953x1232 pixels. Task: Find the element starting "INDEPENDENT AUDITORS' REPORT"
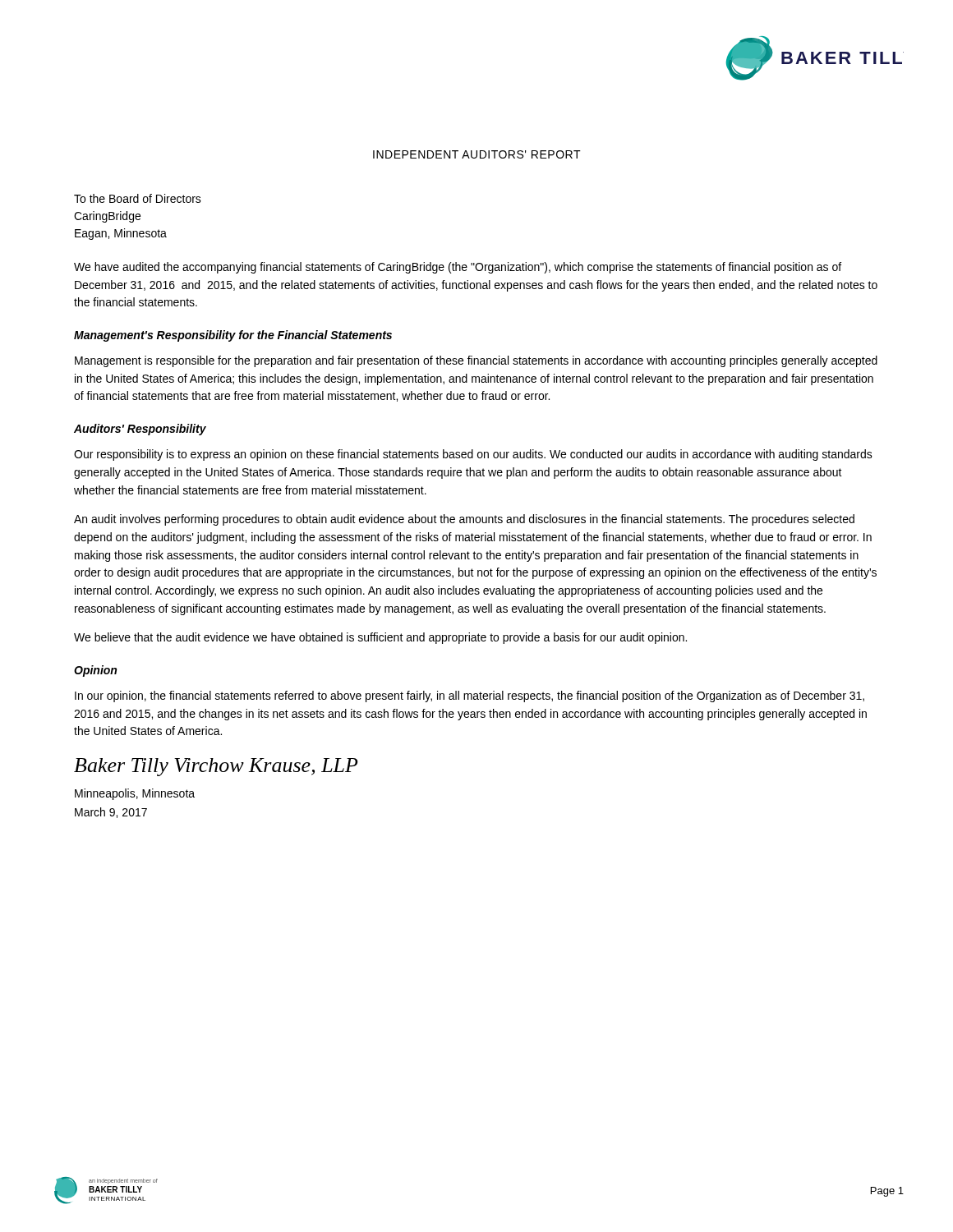coord(476,154)
